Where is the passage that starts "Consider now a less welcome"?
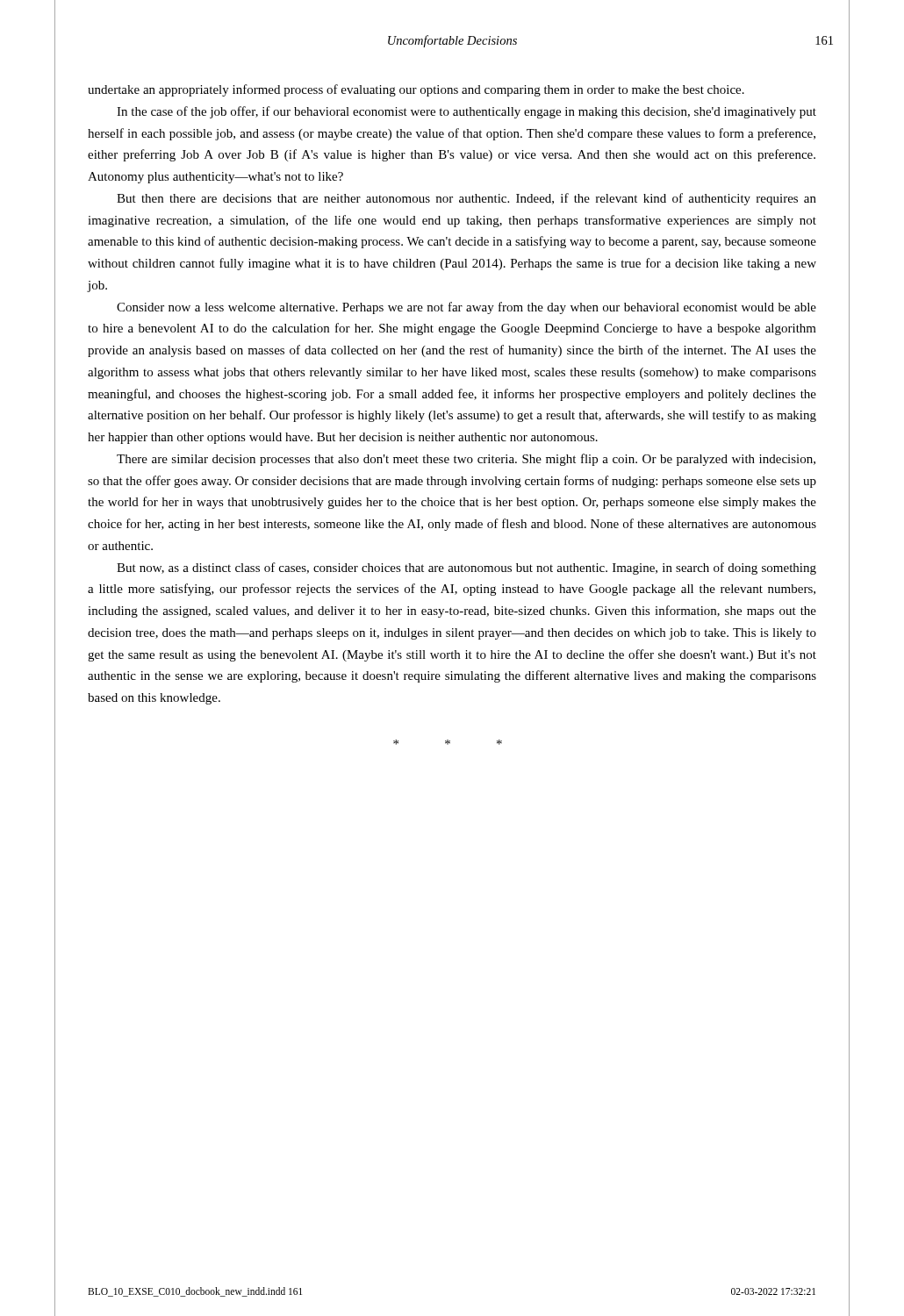This screenshot has height=1316, width=904. (x=452, y=372)
